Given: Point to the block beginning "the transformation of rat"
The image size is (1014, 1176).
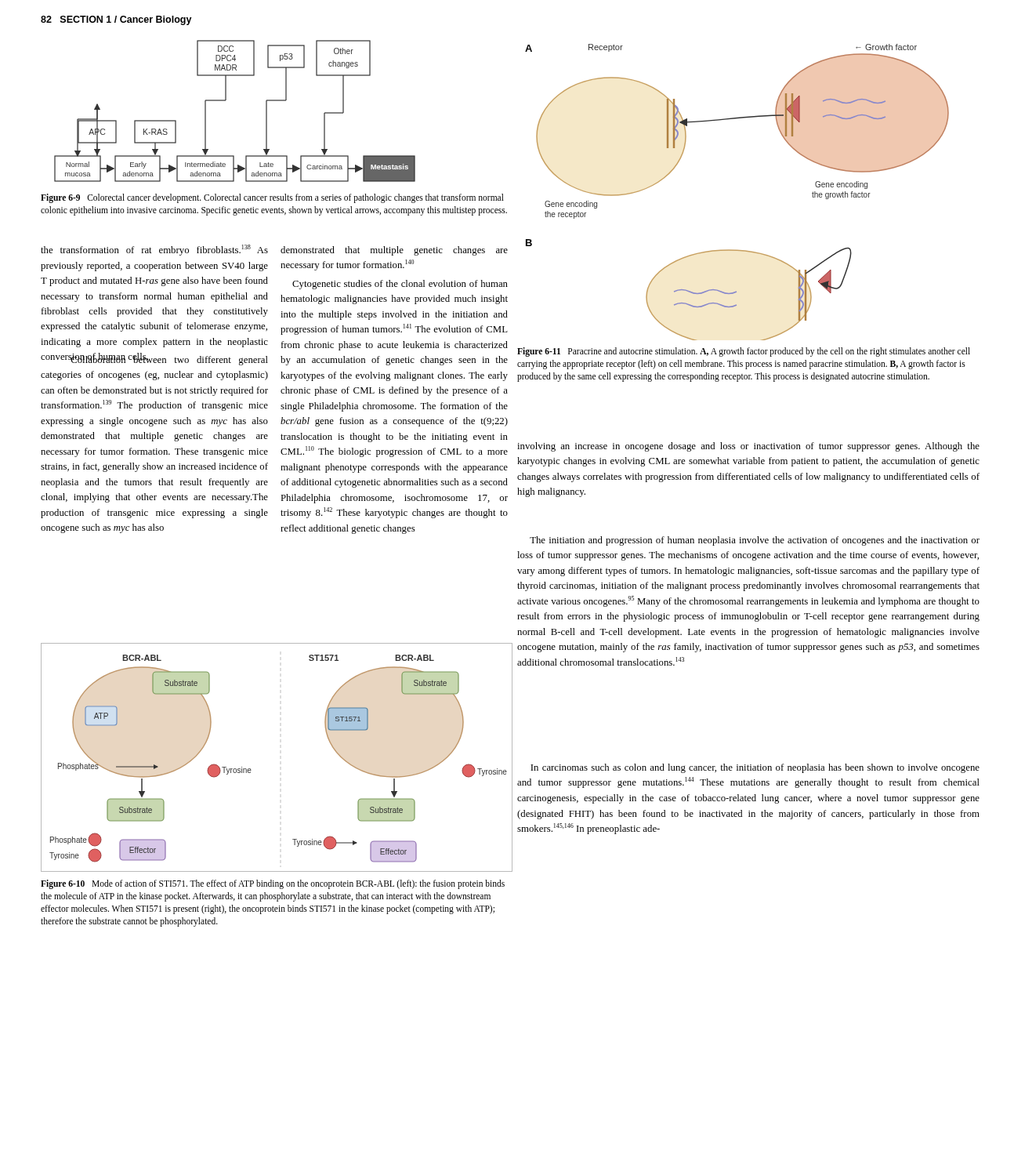Looking at the screenshot, I should point(154,303).
